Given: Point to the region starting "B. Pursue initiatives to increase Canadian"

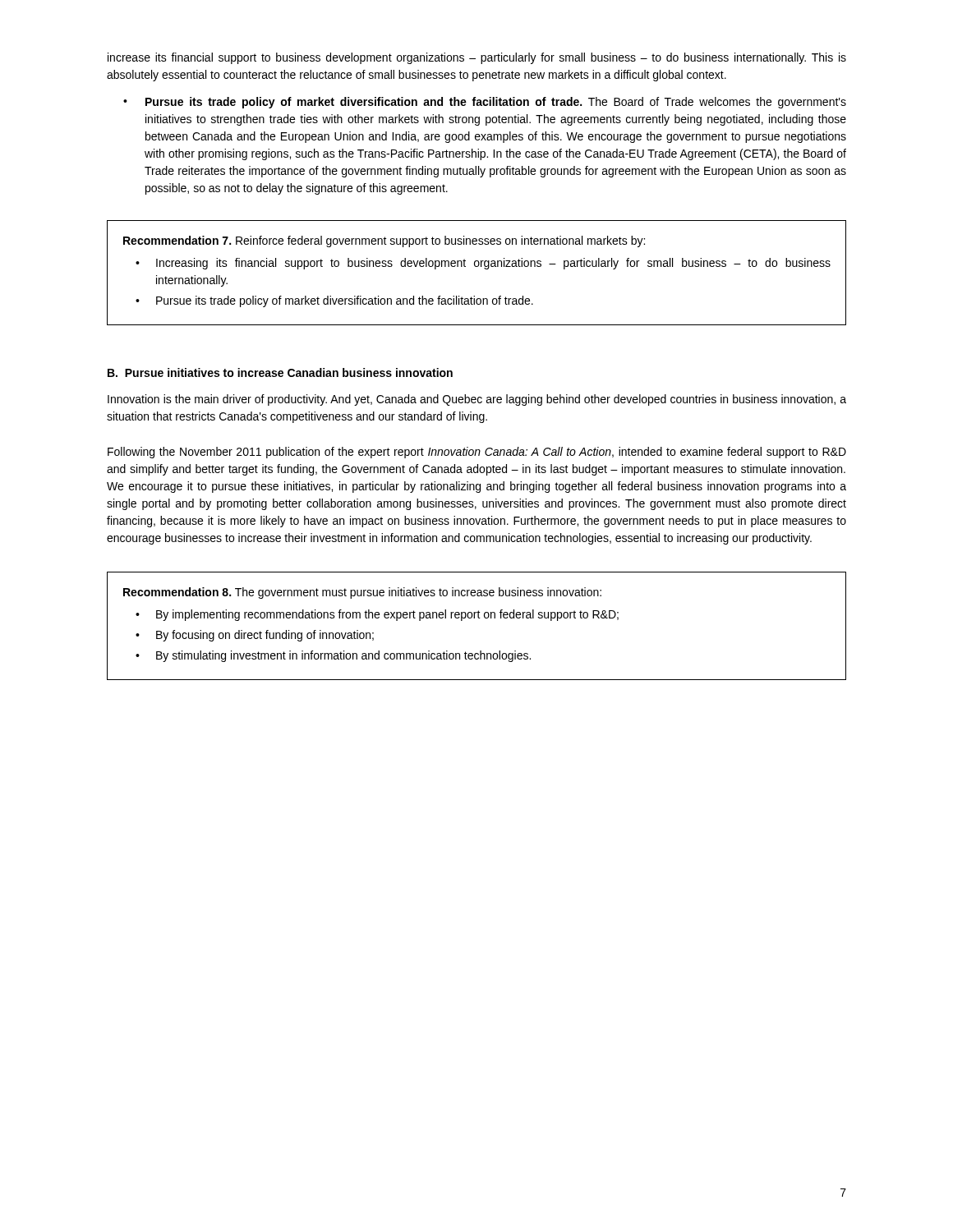Looking at the screenshot, I should pyautogui.click(x=280, y=373).
